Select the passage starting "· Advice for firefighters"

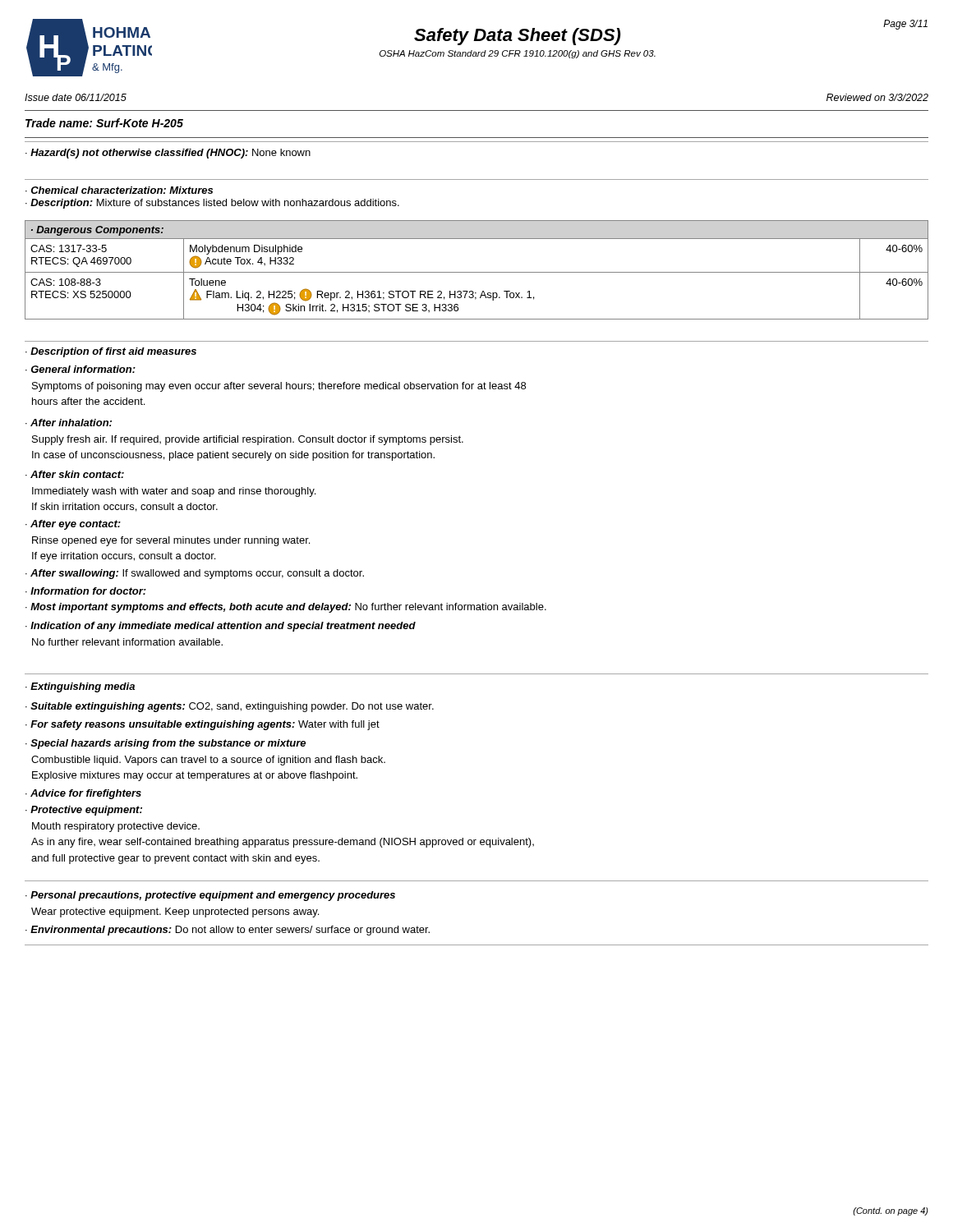[83, 793]
